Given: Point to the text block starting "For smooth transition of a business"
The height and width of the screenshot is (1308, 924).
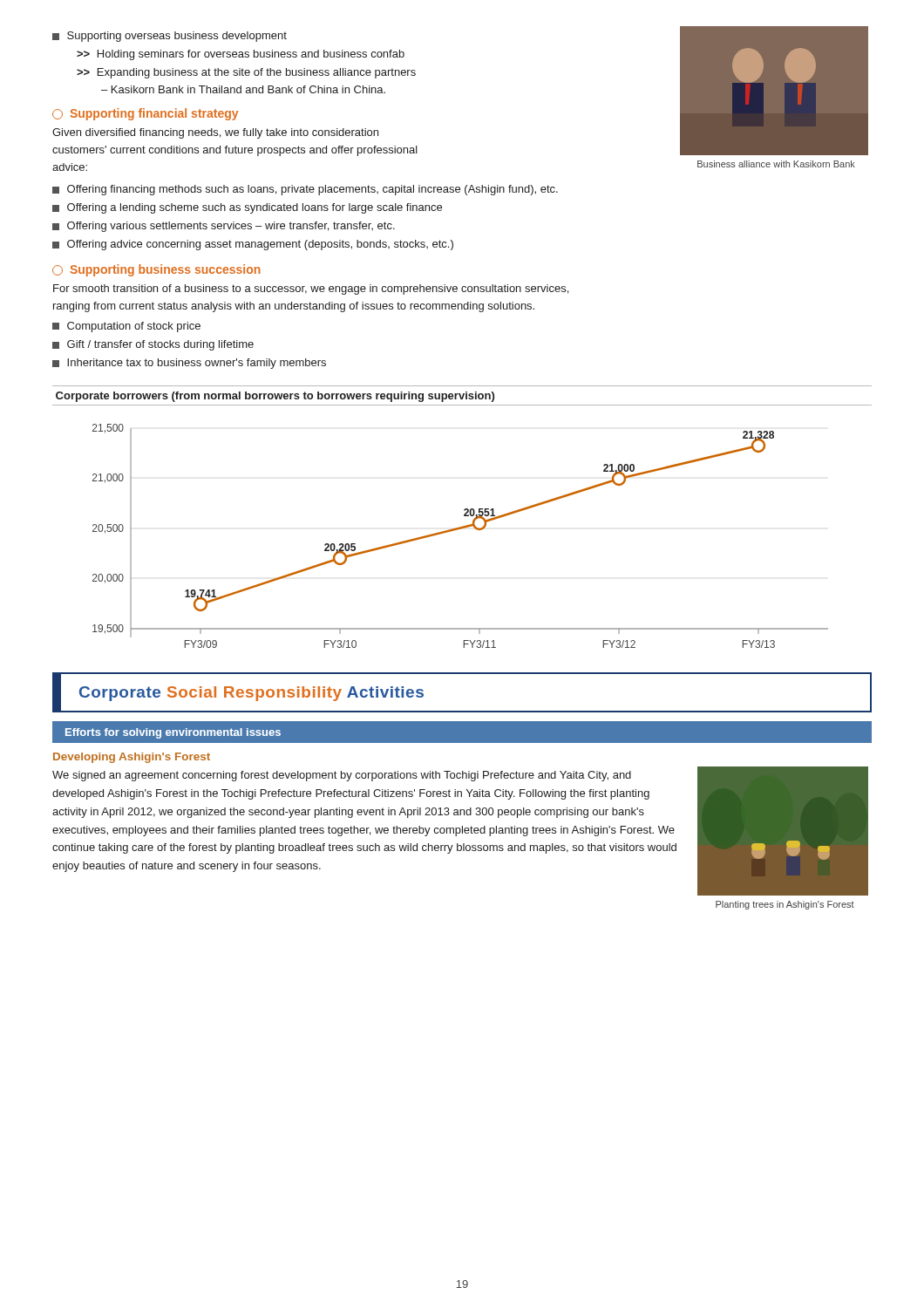Looking at the screenshot, I should pos(311,297).
